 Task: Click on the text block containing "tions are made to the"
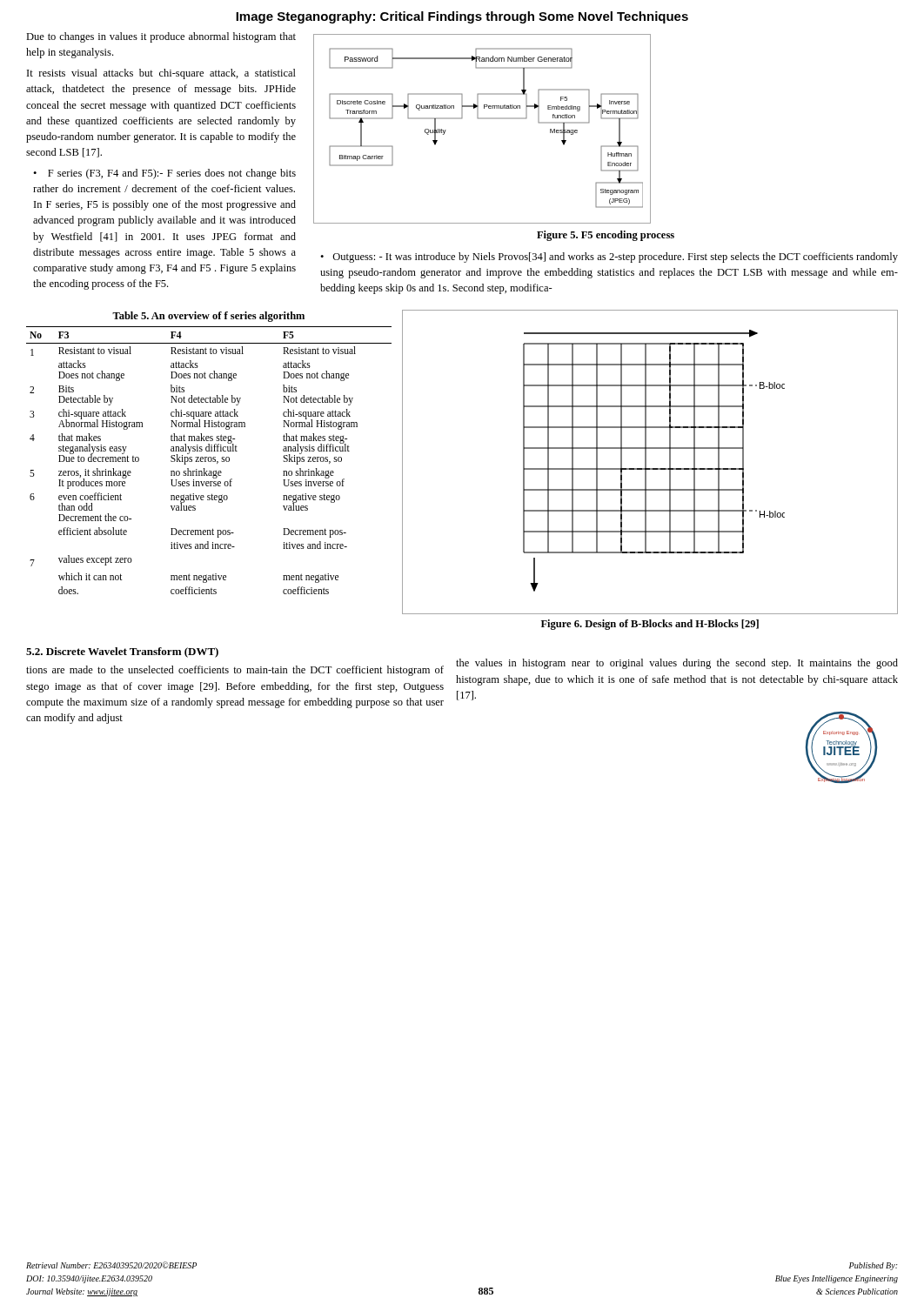point(235,694)
